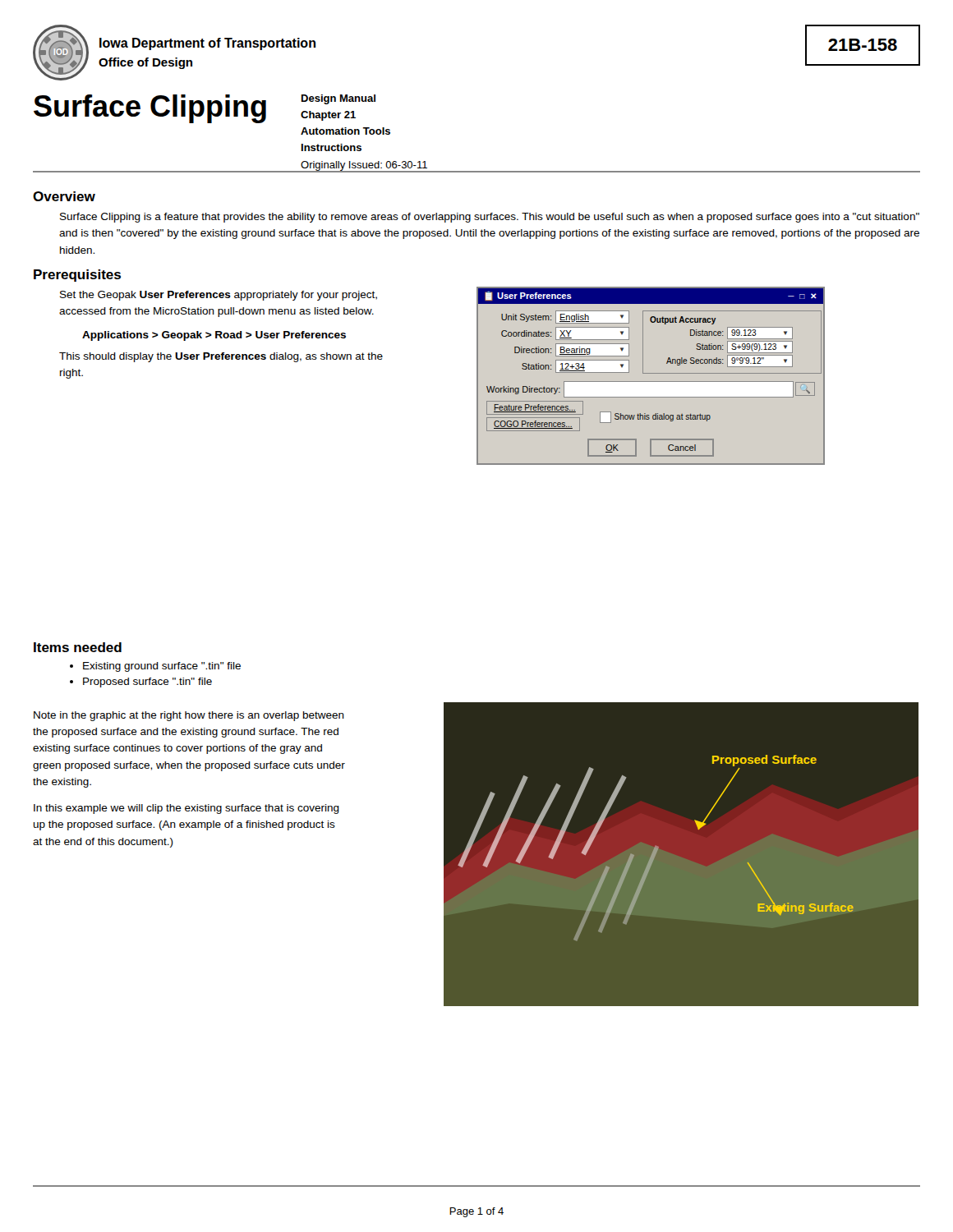
Task: Locate the block of text that opens with "Note in the graphic at the right how"
Action: 189,748
